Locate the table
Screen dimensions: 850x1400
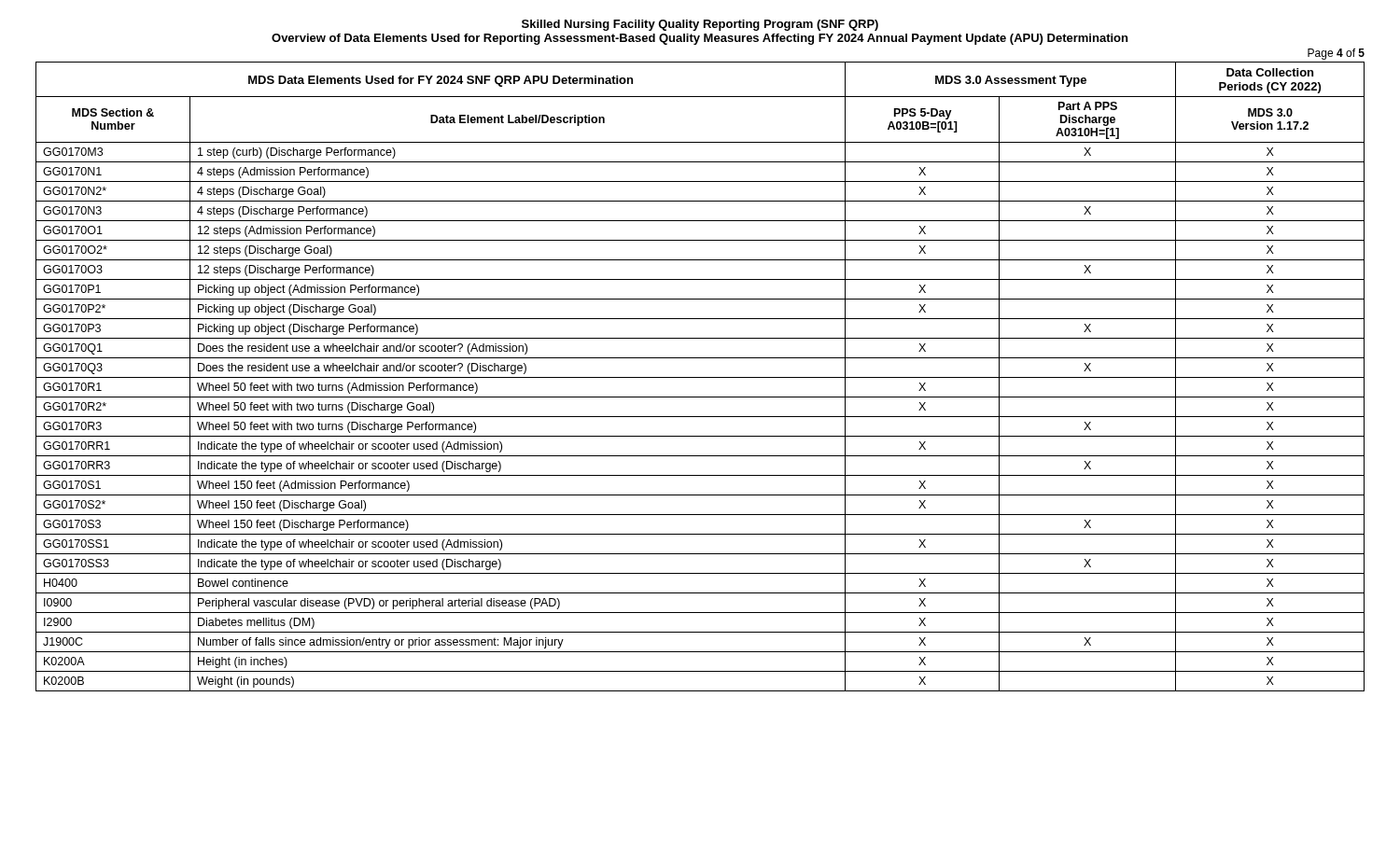click(700, 376)
